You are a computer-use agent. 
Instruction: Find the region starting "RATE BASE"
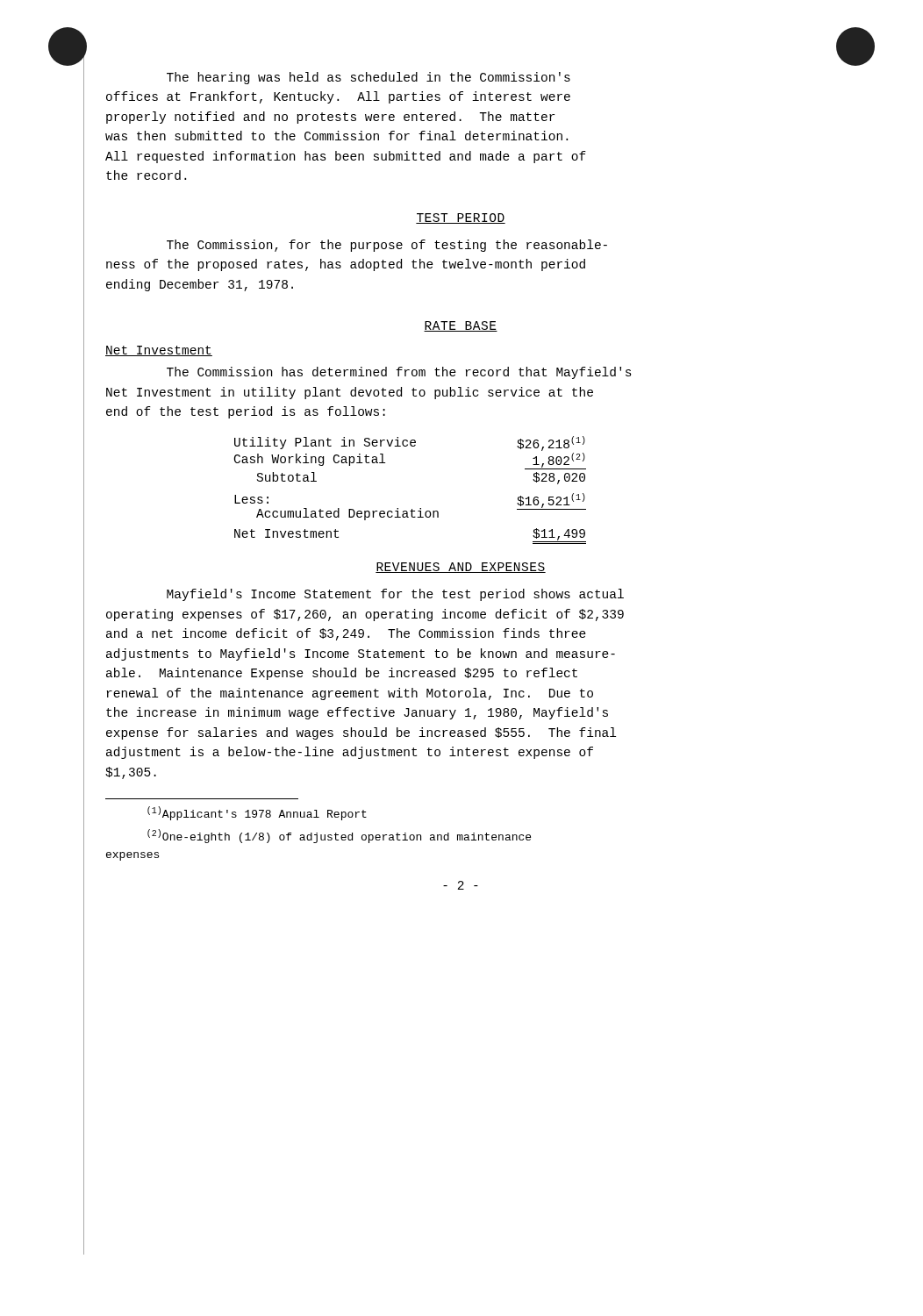(x=461, y=327)
